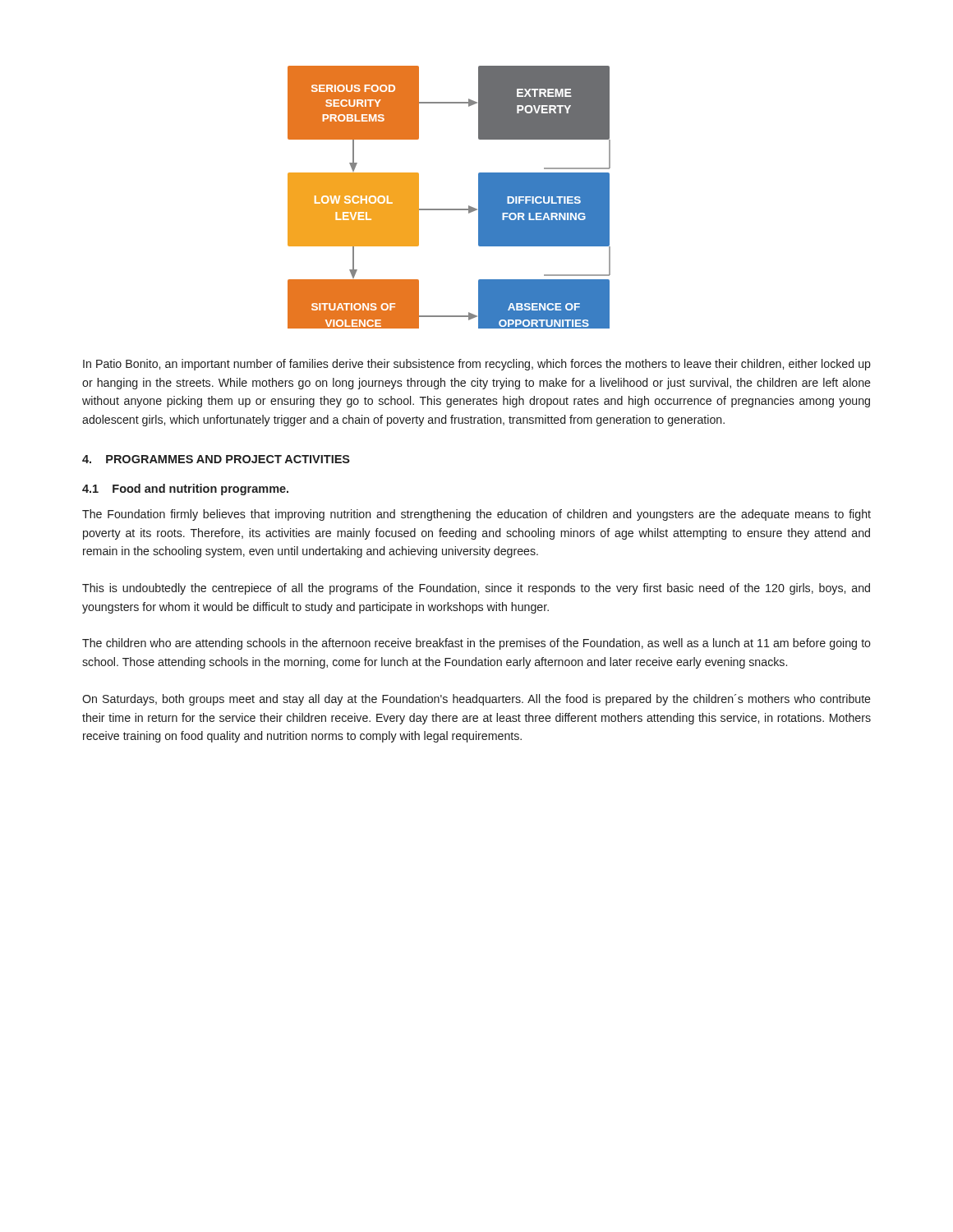Click on the element starting "On Saturdays, both groups meet and stay all"

pos(476,718)
